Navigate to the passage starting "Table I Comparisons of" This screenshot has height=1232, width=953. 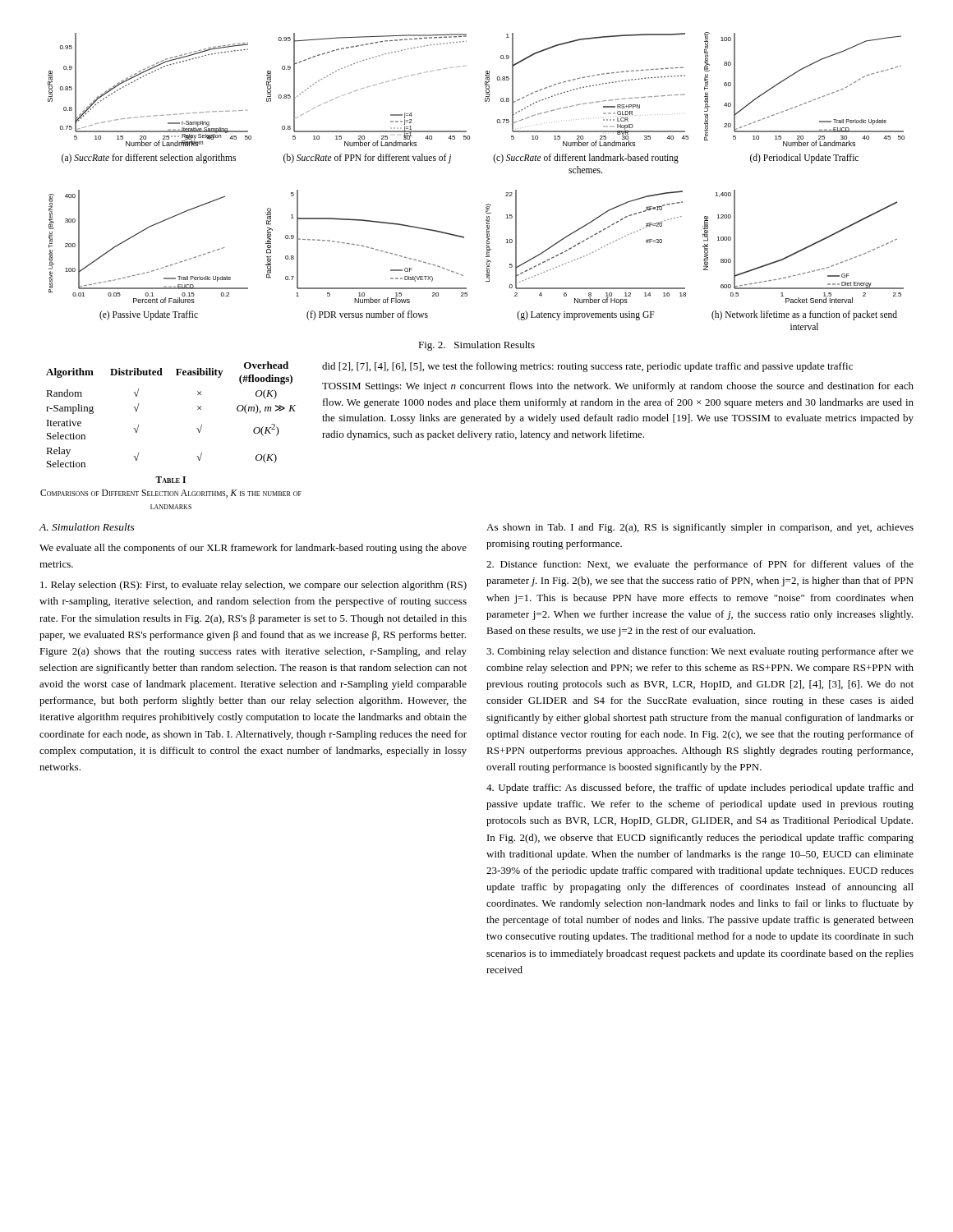[171, 493]
